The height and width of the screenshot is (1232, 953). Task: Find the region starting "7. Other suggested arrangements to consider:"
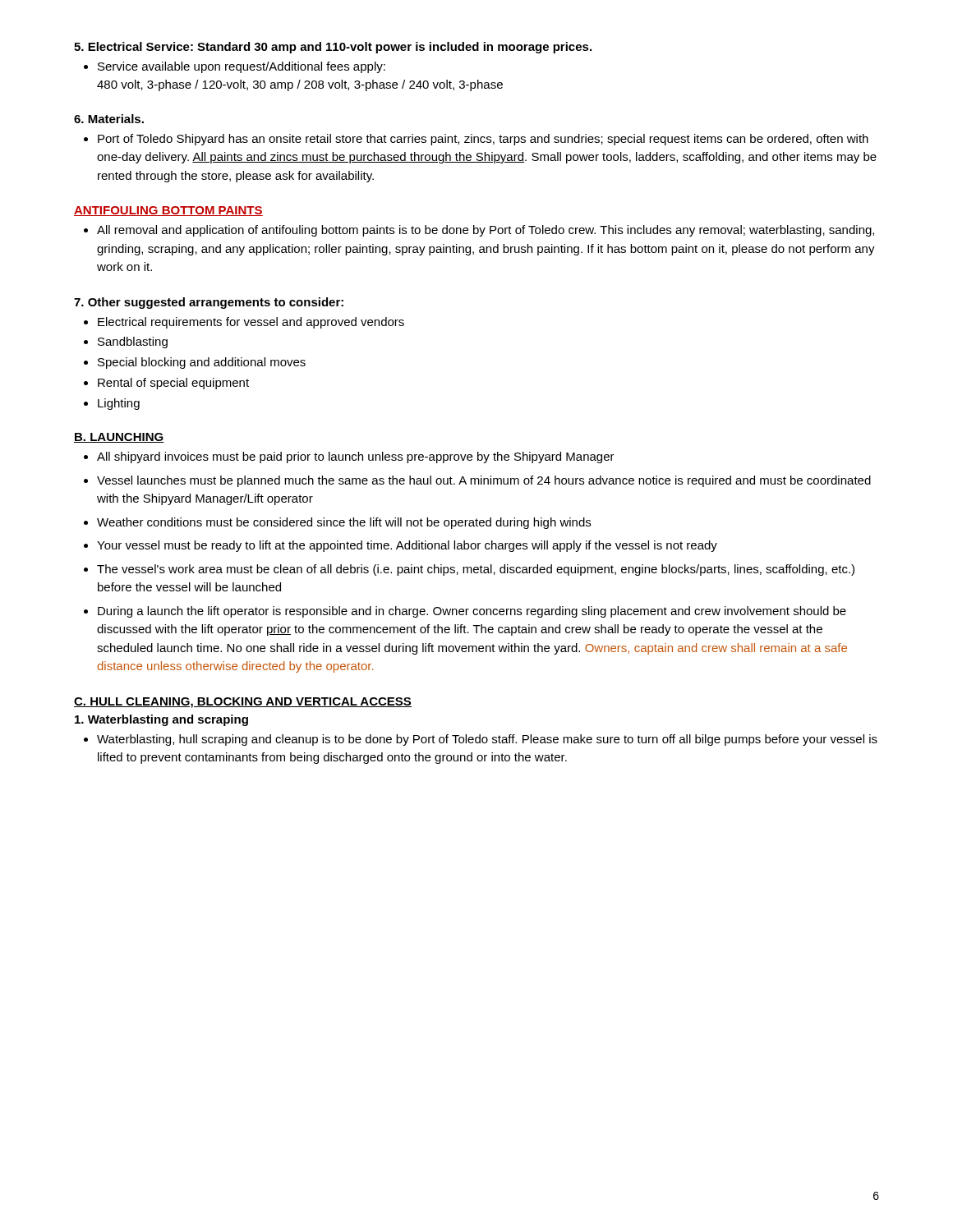(209, 301)
